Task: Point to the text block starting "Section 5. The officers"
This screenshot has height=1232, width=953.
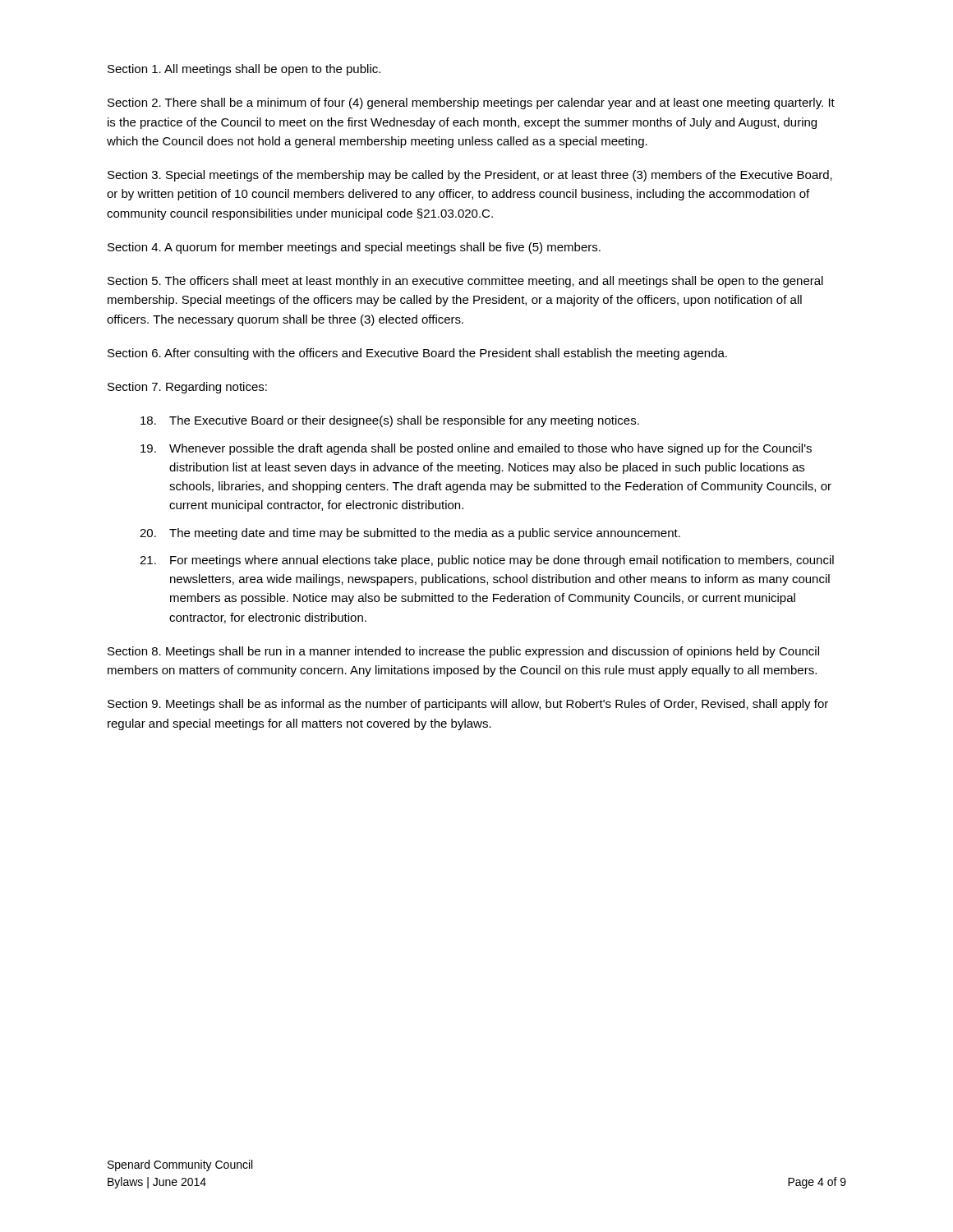Action: [465, 300]
